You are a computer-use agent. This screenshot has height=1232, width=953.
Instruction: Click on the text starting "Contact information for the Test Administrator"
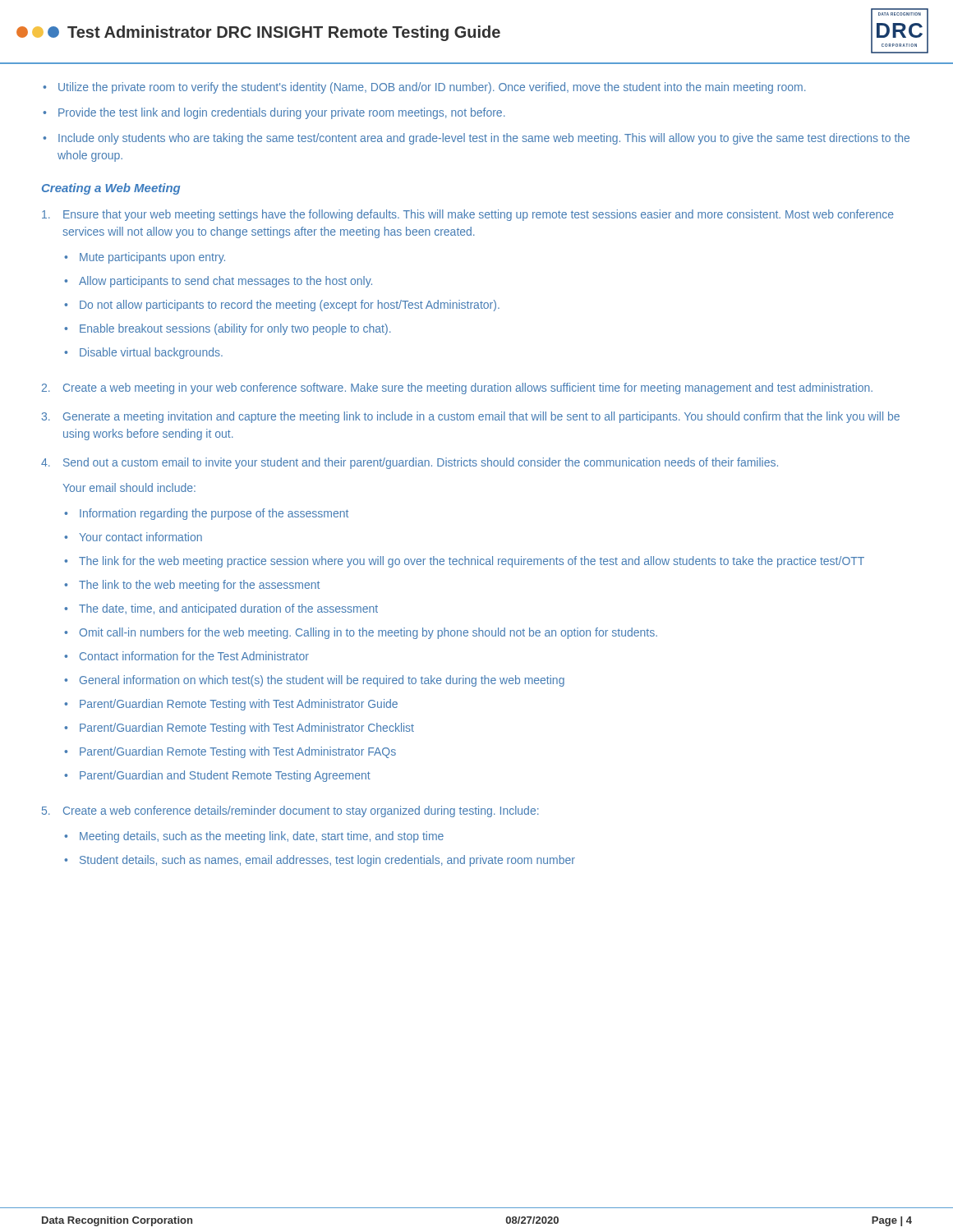click(x=186, y=656)
